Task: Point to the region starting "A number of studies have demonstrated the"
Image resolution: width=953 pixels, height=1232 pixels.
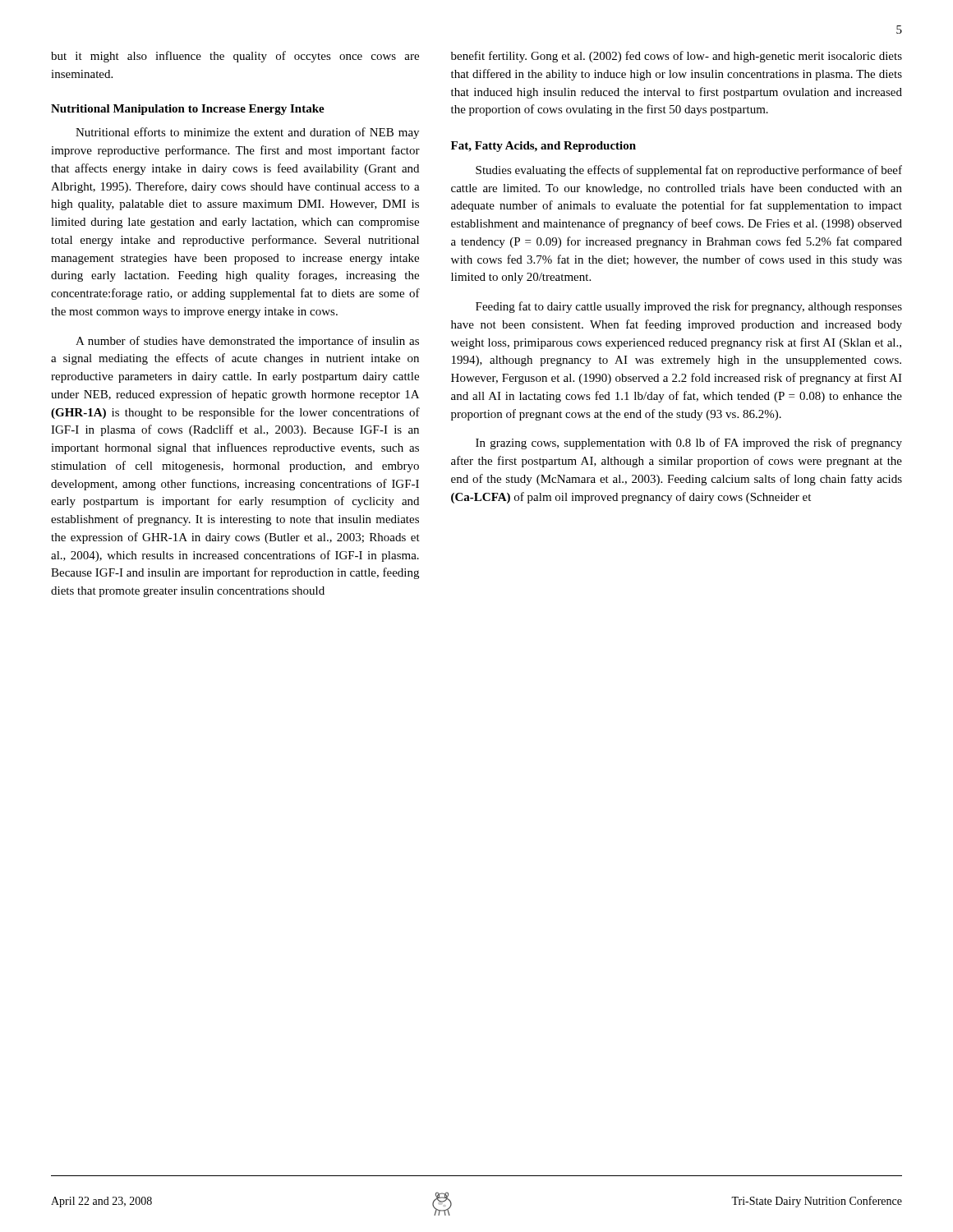Action: pos(235,466)
